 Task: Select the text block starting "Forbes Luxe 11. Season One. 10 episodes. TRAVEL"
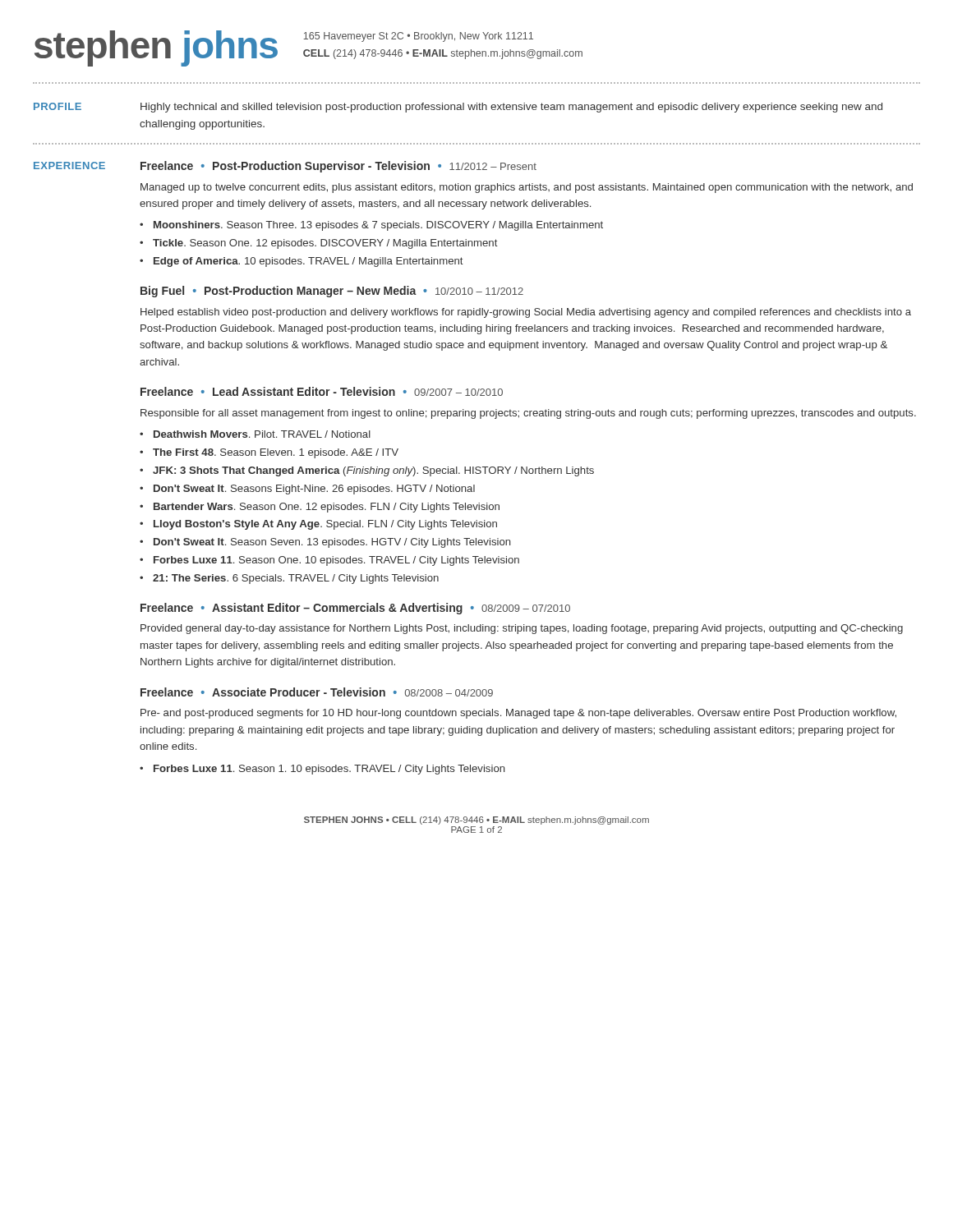[336, 560]
